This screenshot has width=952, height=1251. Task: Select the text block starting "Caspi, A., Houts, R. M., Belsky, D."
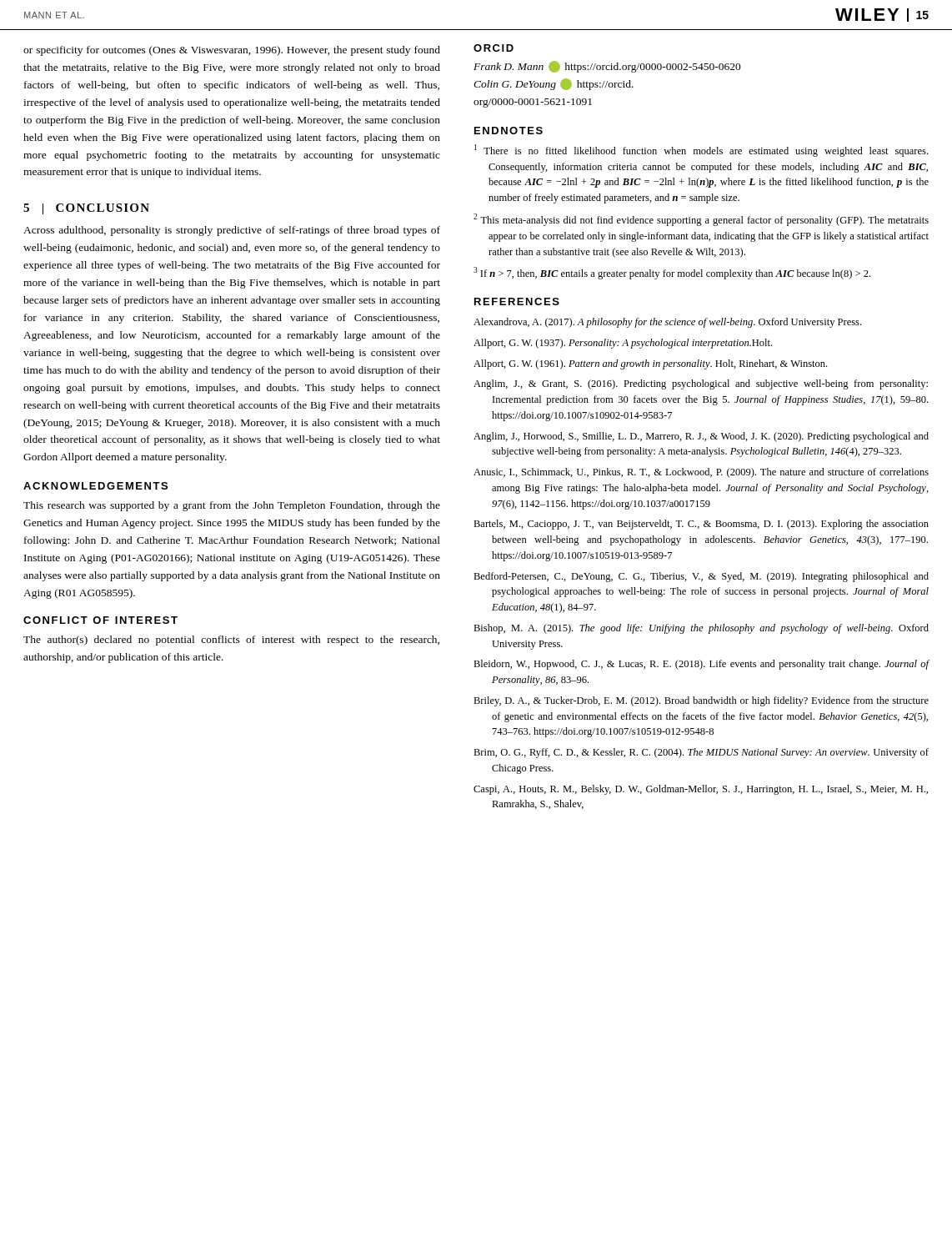point(701,797)
